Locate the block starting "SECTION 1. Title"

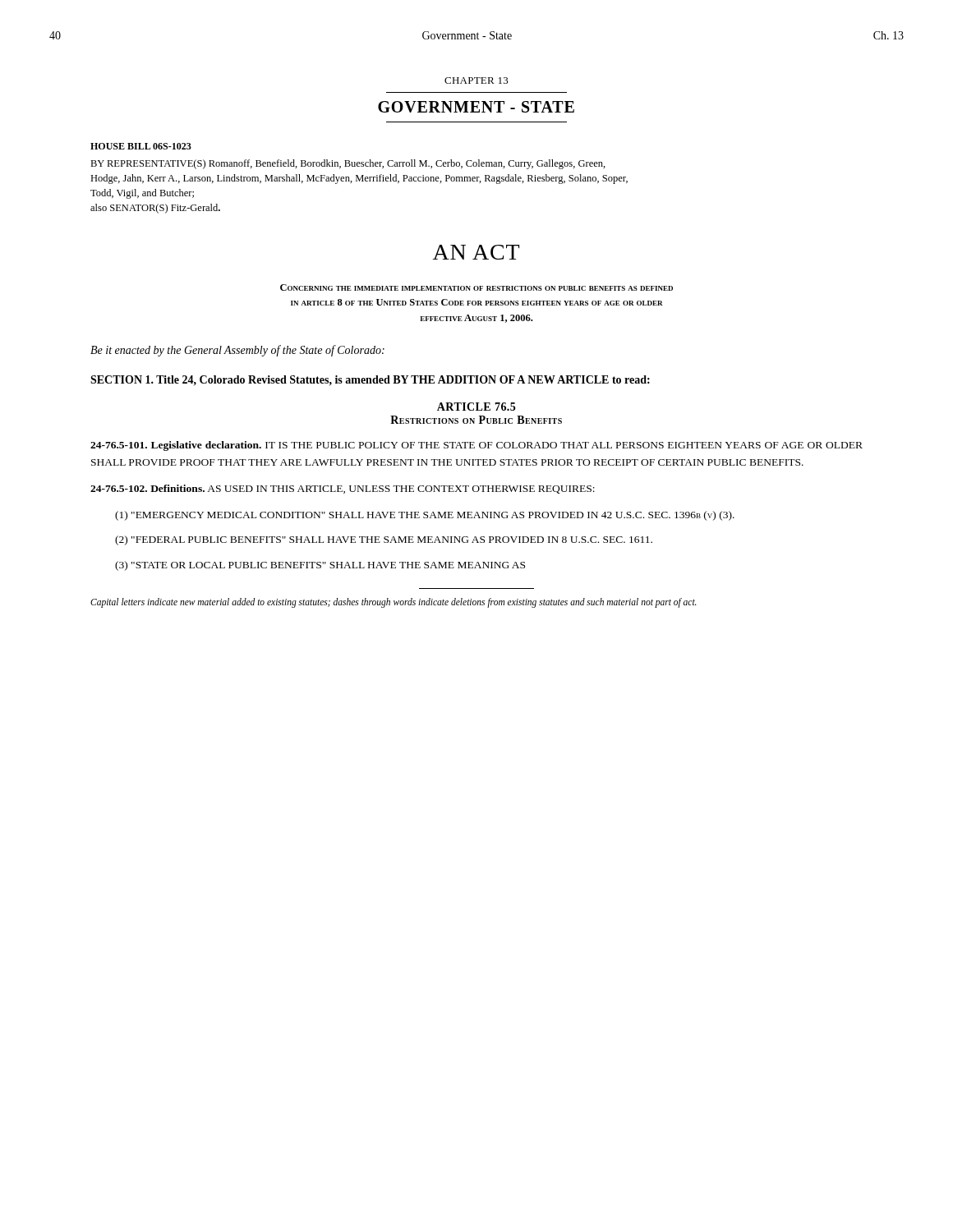pyautogui.click(x=370, y=380)
